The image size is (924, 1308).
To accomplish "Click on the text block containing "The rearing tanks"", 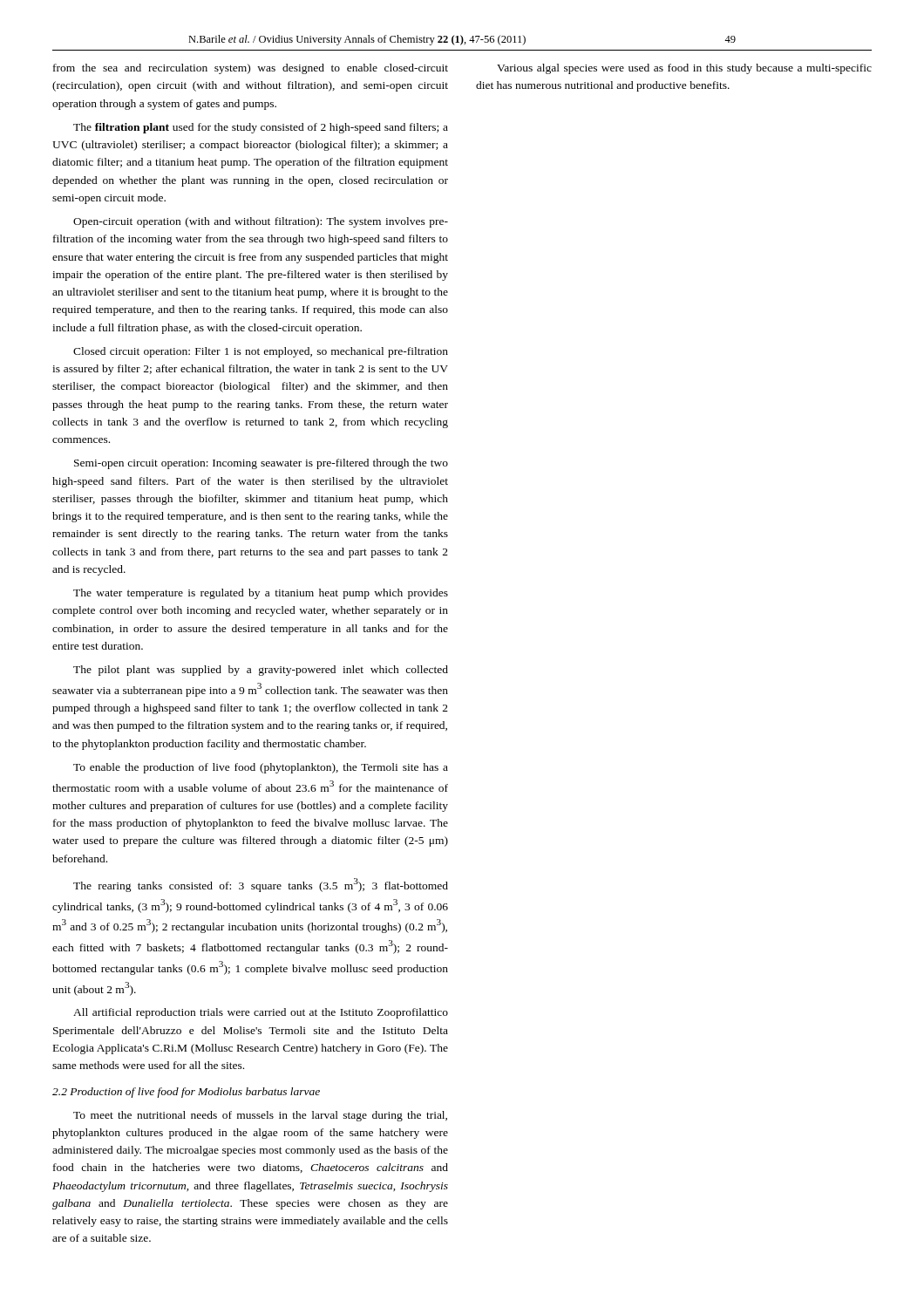I will tap(250, 936).
